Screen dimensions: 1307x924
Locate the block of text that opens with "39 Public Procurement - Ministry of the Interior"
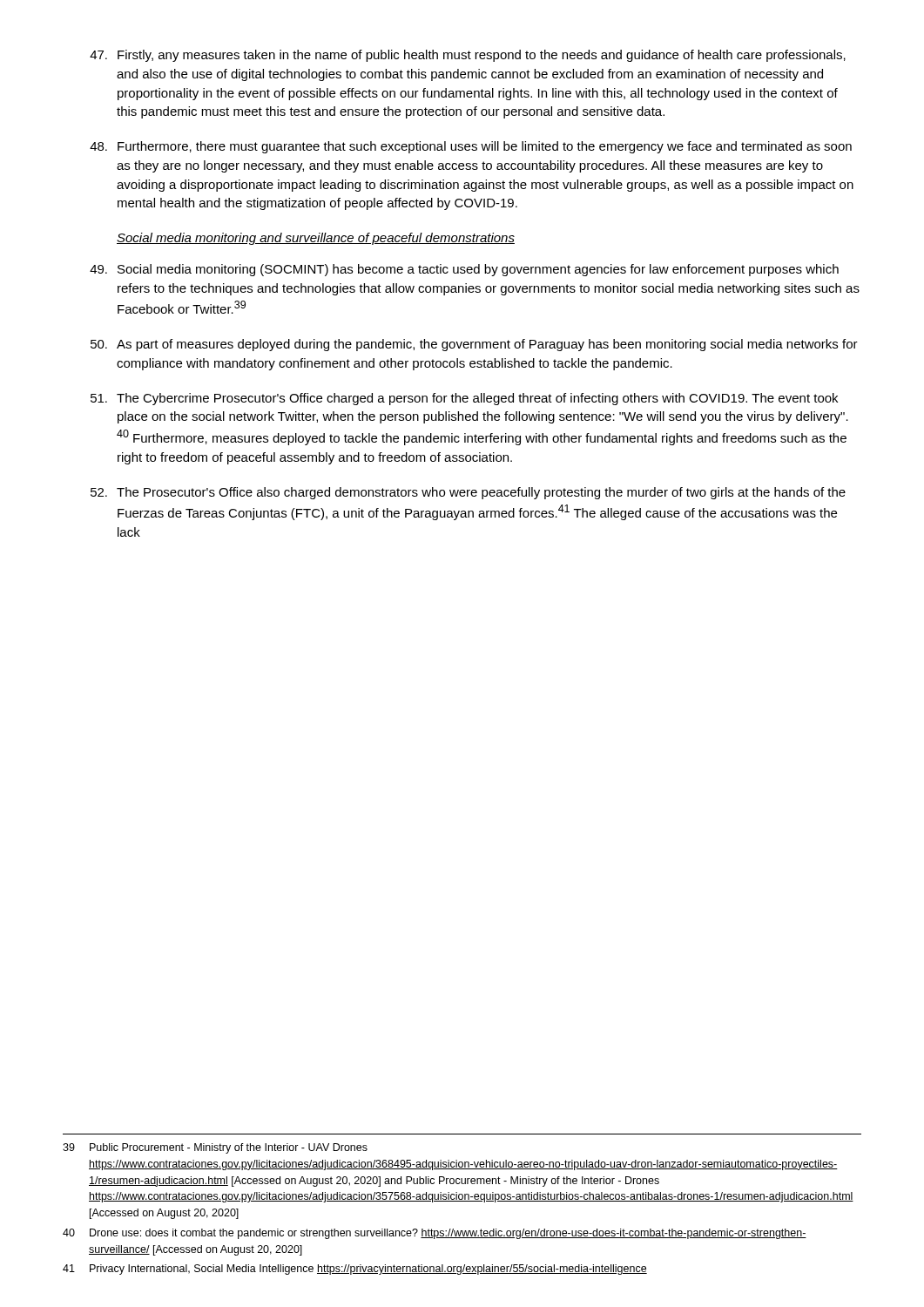click(462, 1181)
